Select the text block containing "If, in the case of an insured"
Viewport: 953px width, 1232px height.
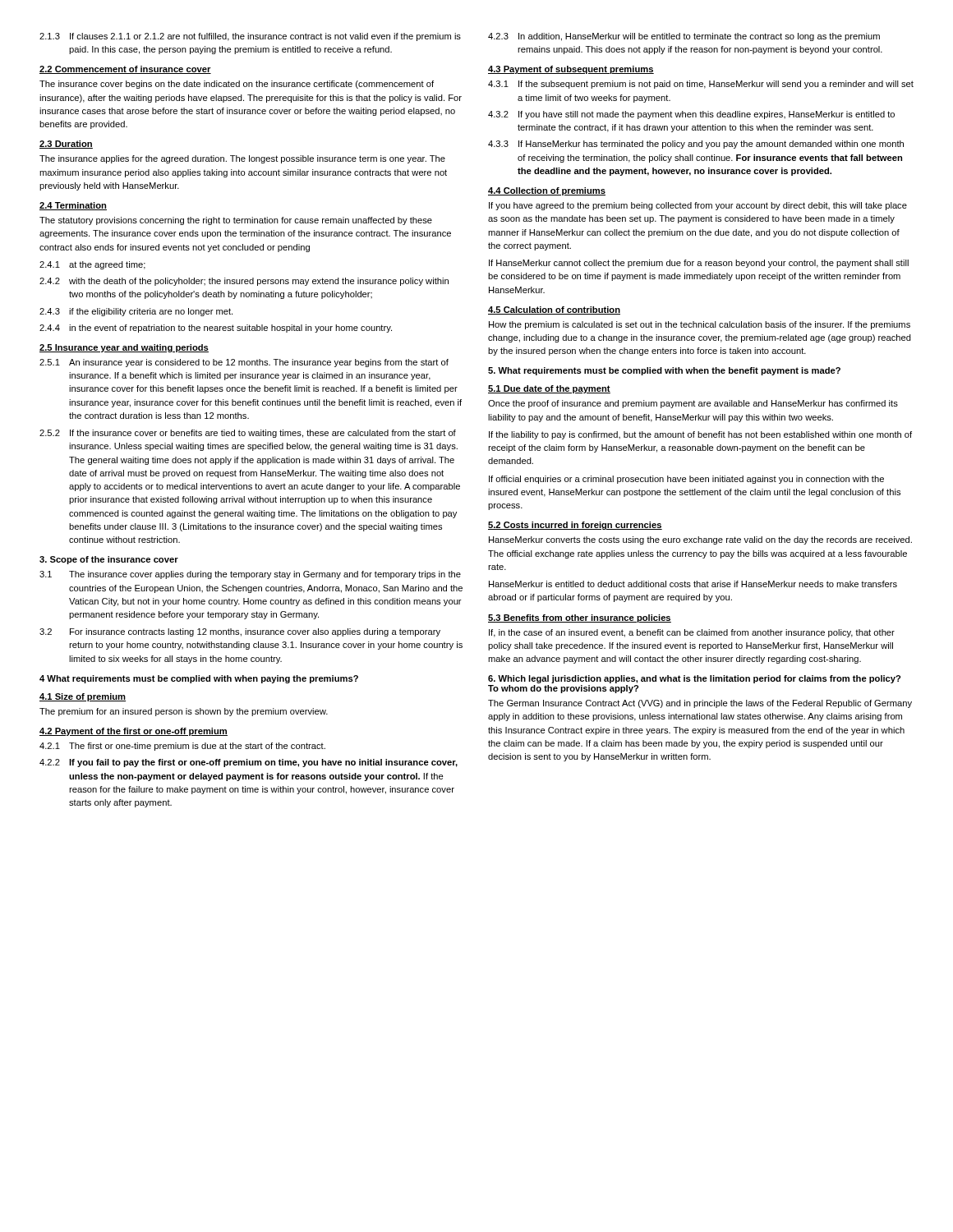[x=691, y=645]
